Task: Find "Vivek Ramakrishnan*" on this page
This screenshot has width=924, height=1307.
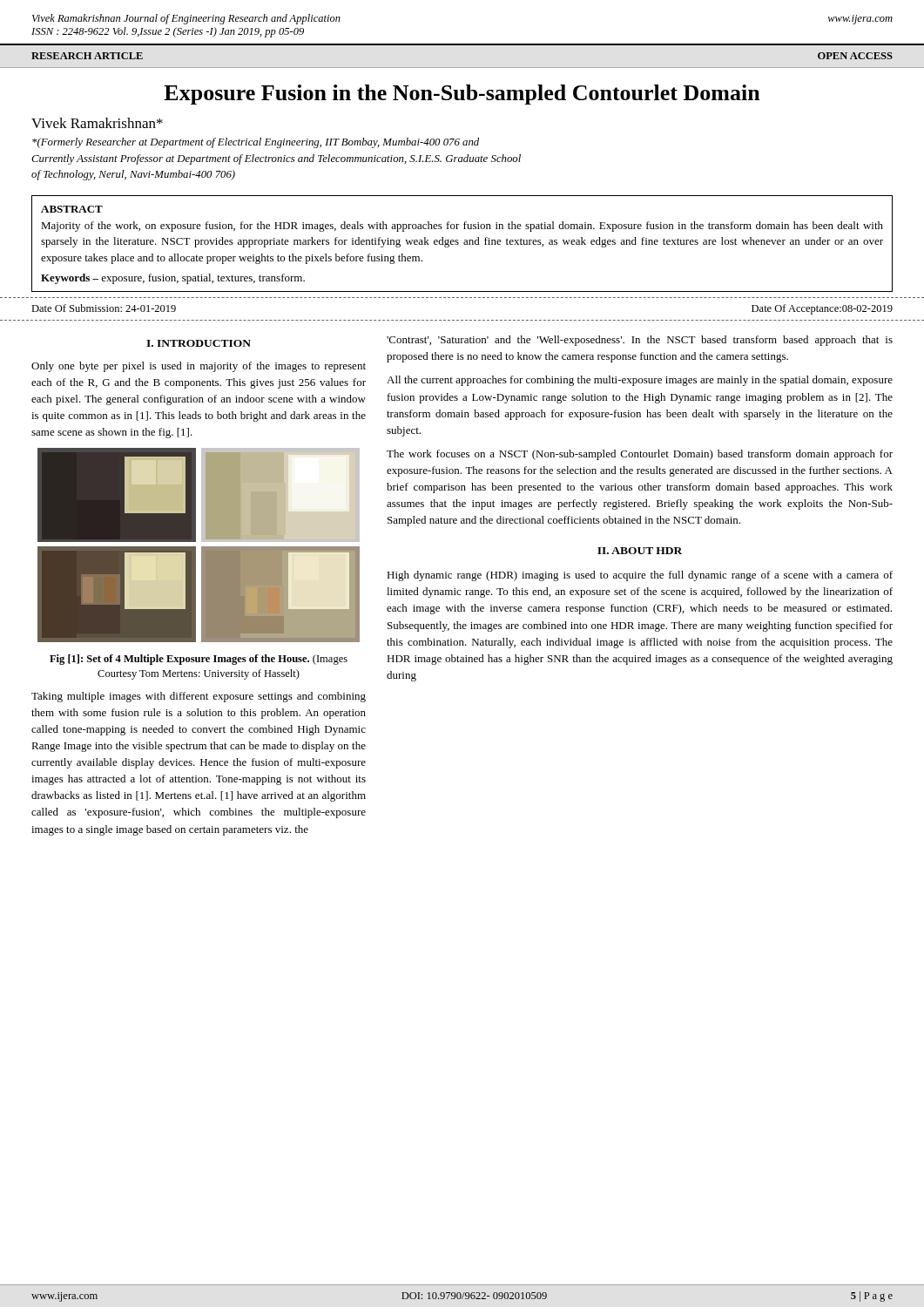Action: click(97, 123)
